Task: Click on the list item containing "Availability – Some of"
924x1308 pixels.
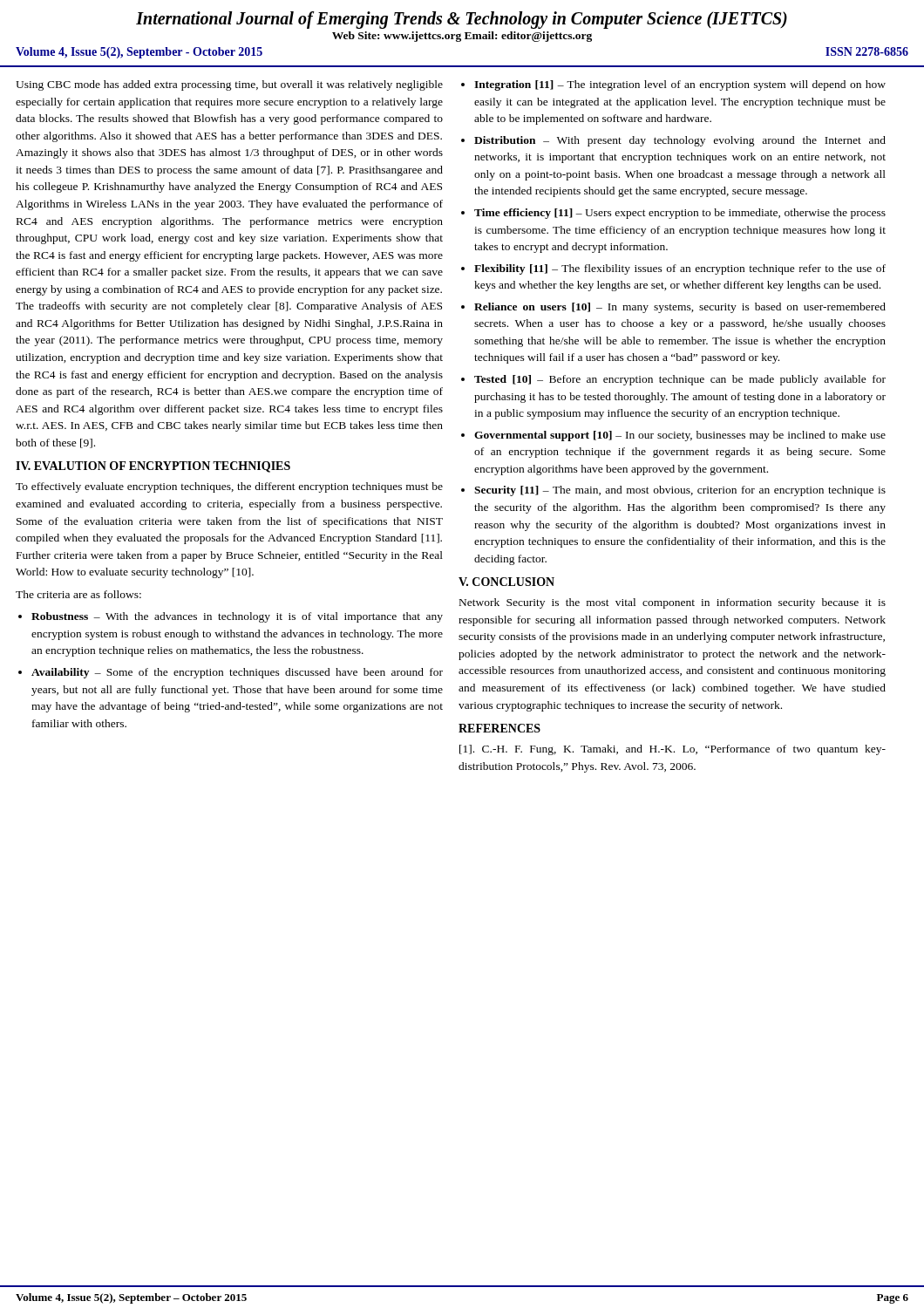Action: (x=229, y=698)
